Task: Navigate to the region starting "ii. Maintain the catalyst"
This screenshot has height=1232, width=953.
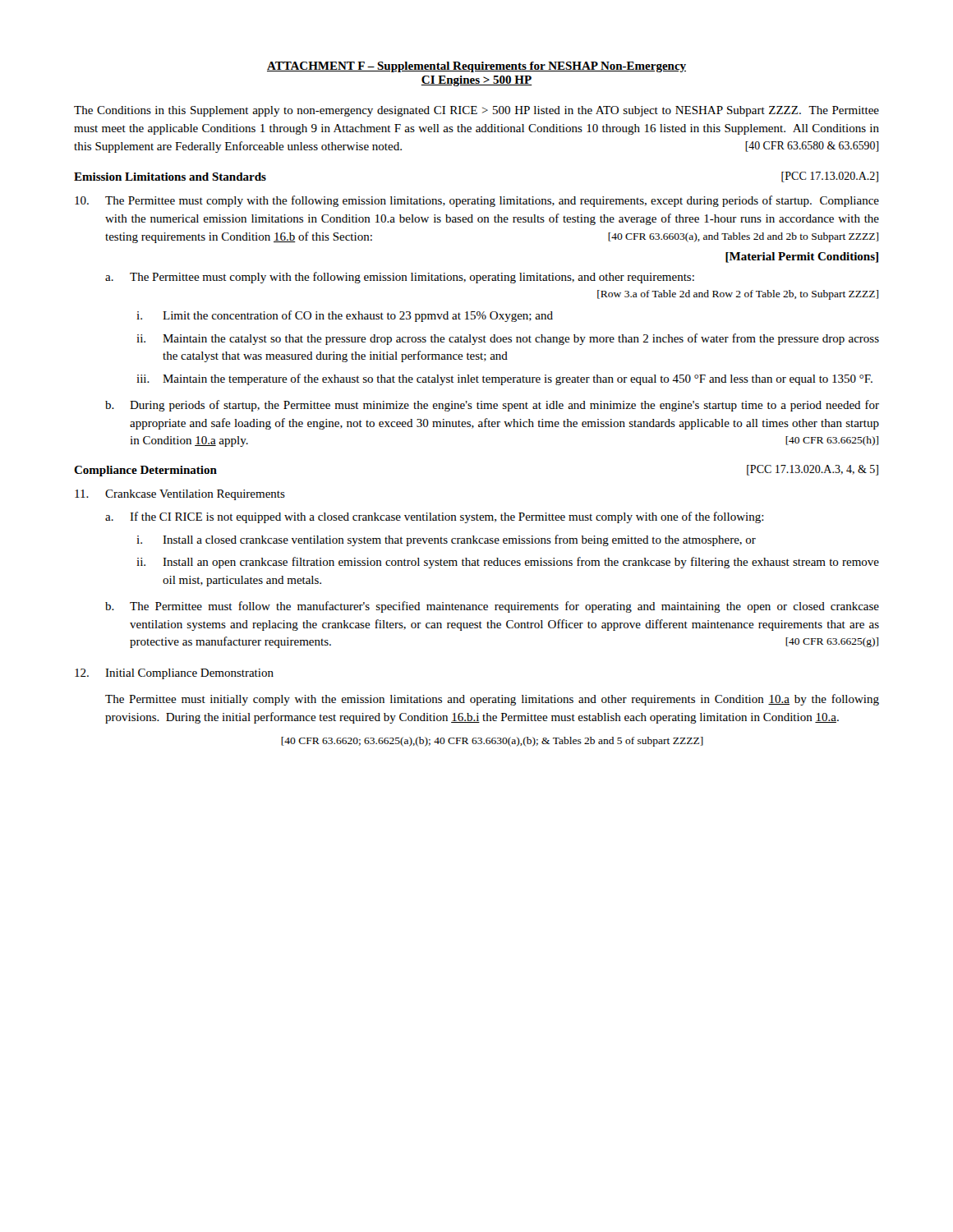Action: coord(508,348)
